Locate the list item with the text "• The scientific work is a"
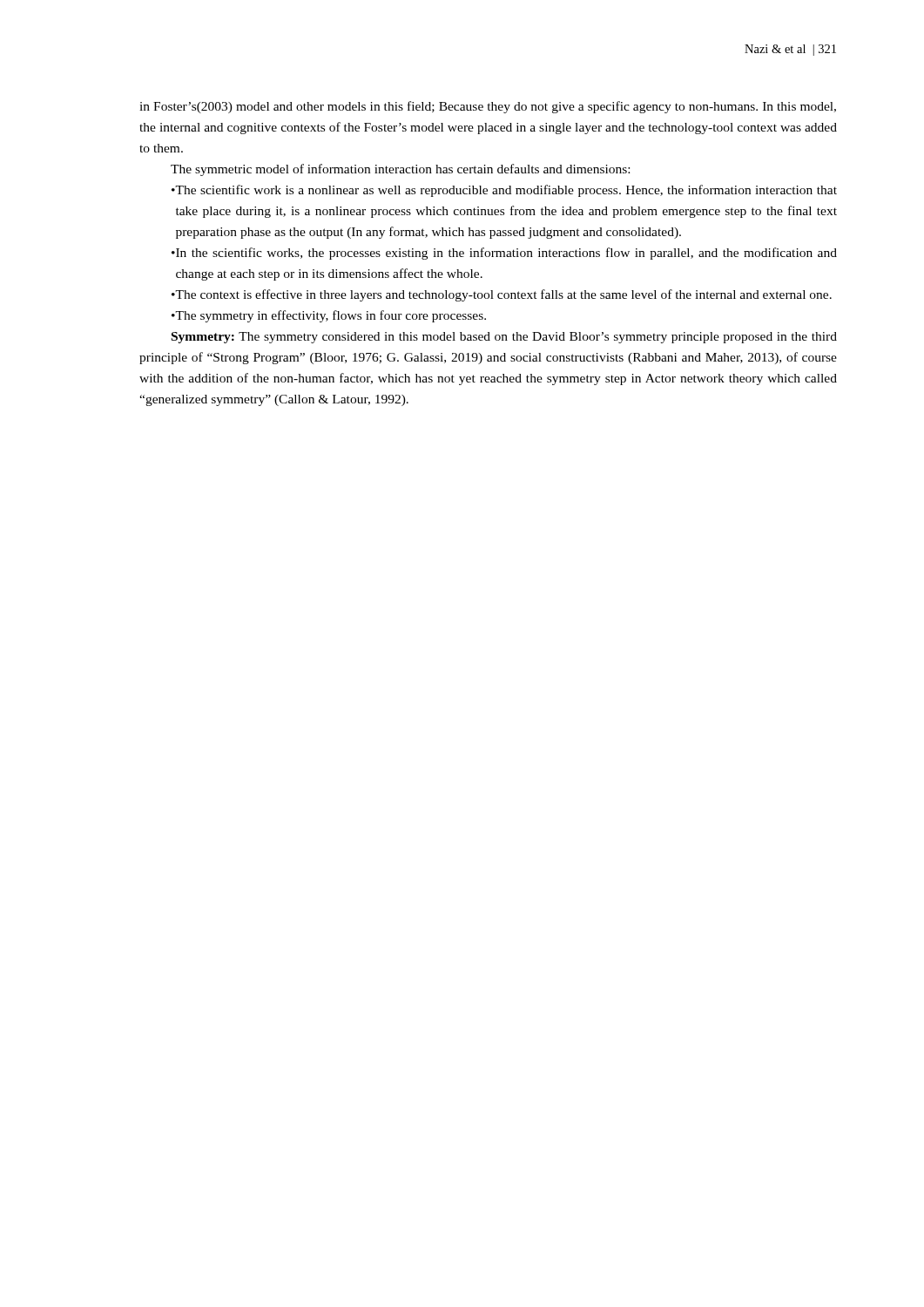Screen dimensions: 1307x924 point(488,211)
